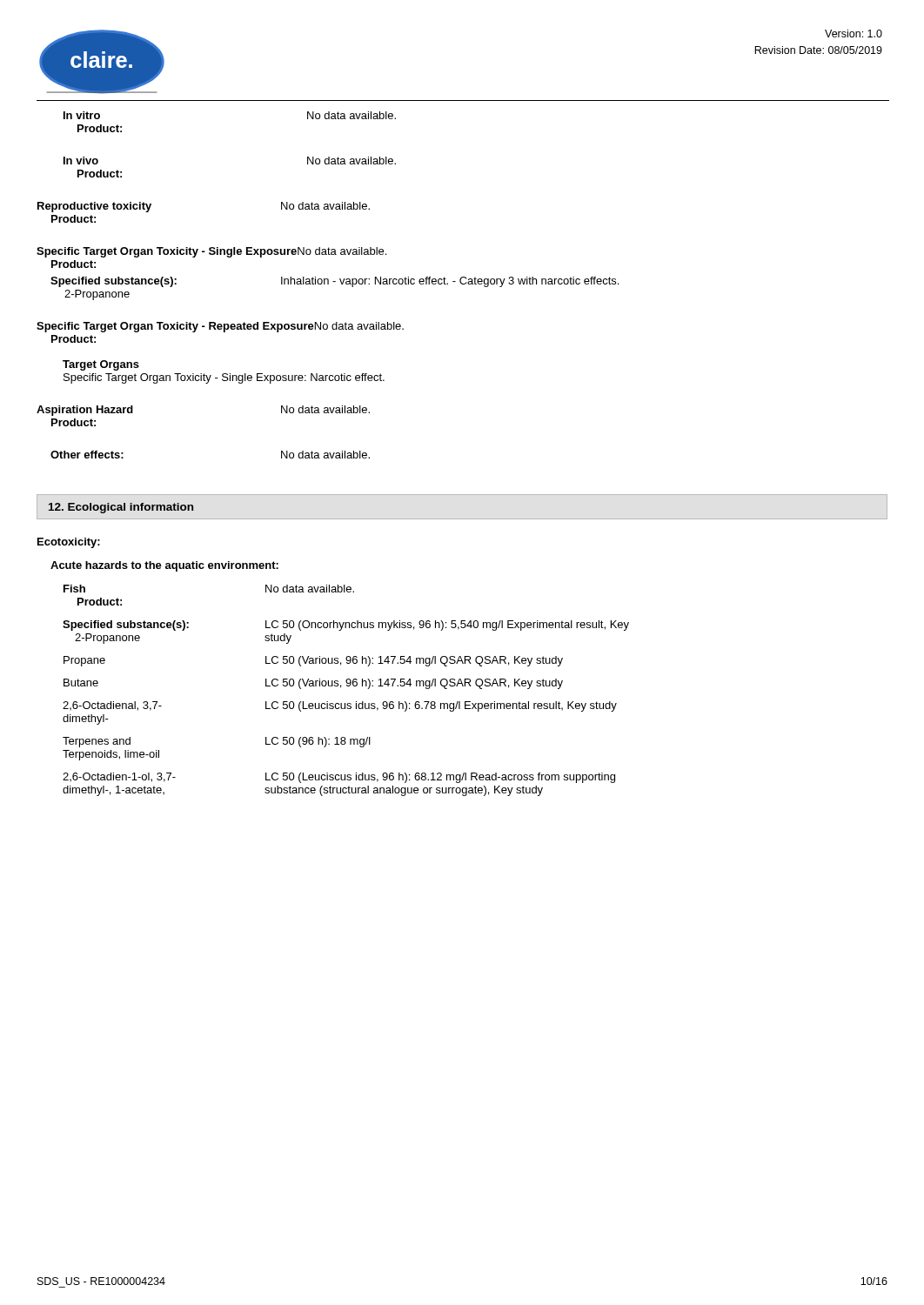
Task: Point to the block beginning "Aspiration Hazard Product: No data"
Action: click(x=82, y=412)
